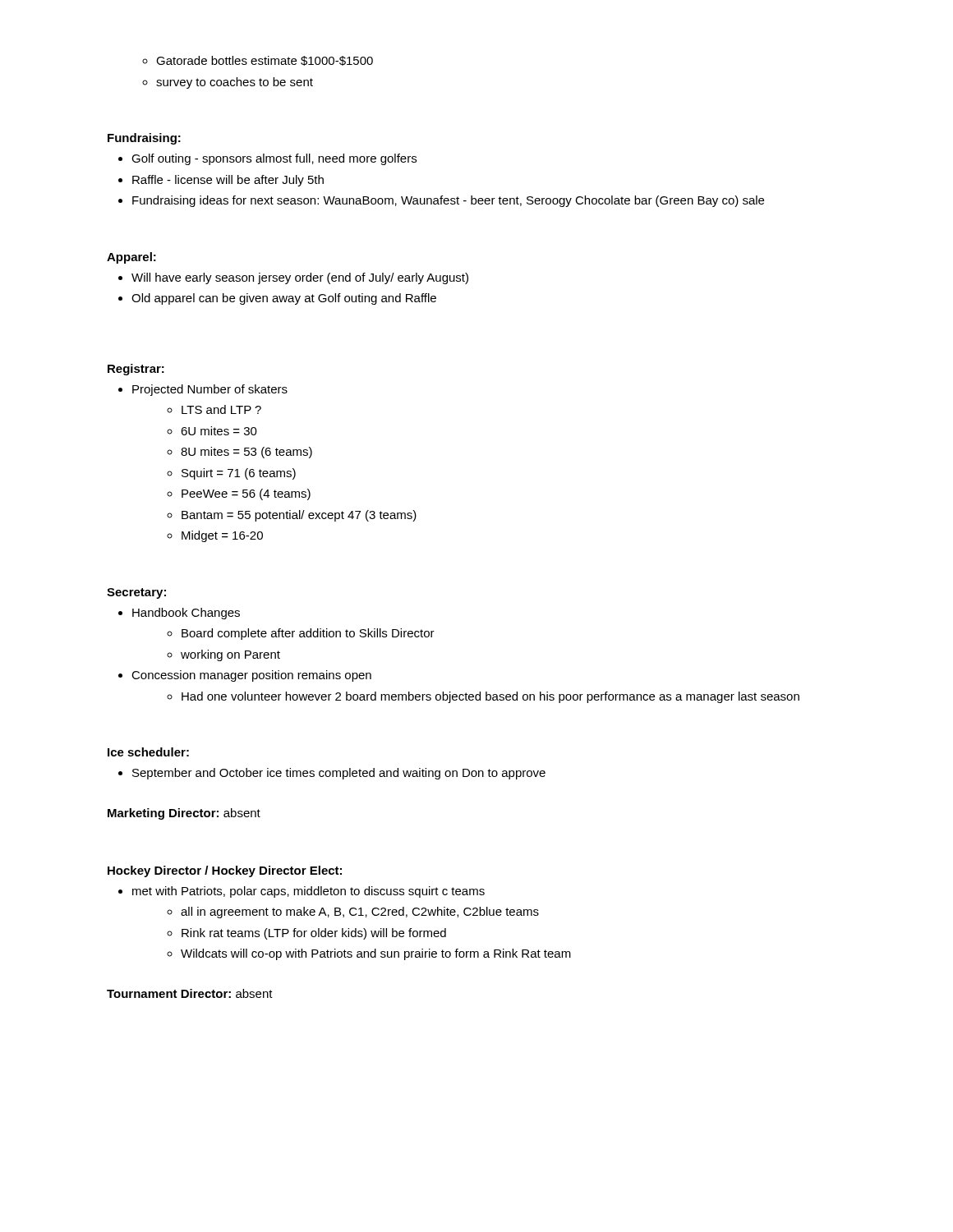Locate the text "working on Parent"
Image resolution: width=953 pixels, height=1232 pixels.
click(230, 655)
